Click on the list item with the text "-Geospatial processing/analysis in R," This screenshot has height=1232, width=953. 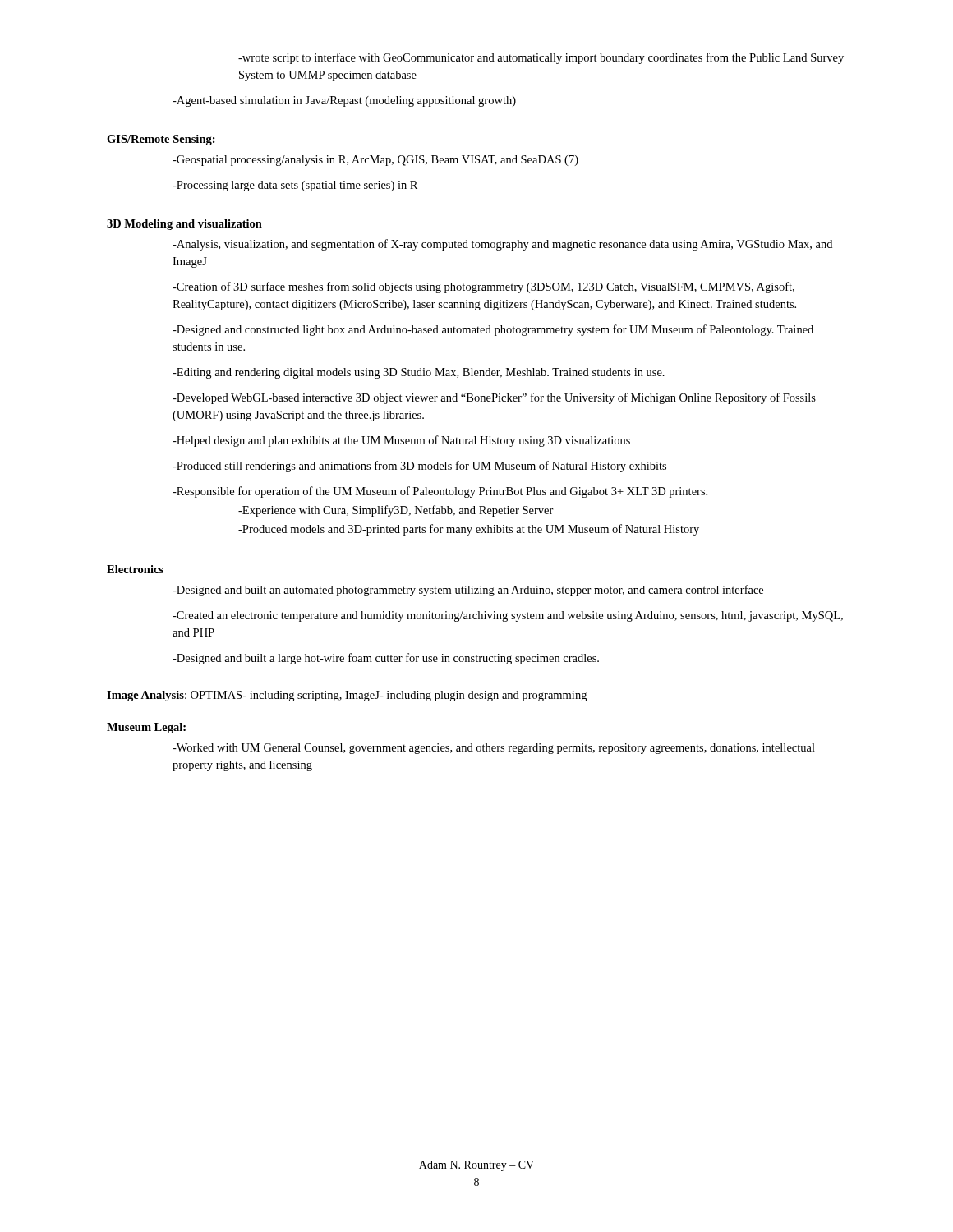[x=375, y=159]
